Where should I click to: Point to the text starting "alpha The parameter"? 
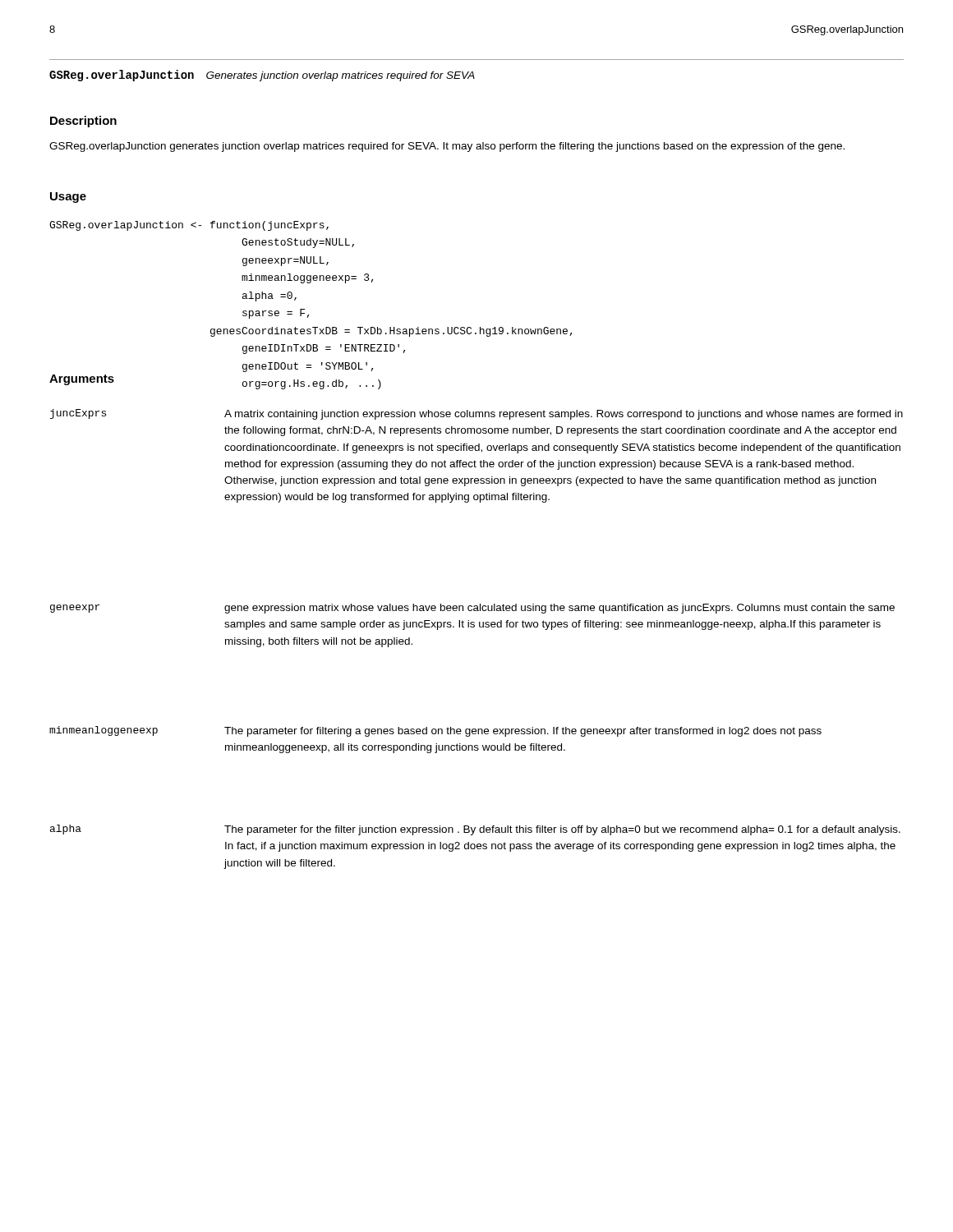click(x=476, y=846)
